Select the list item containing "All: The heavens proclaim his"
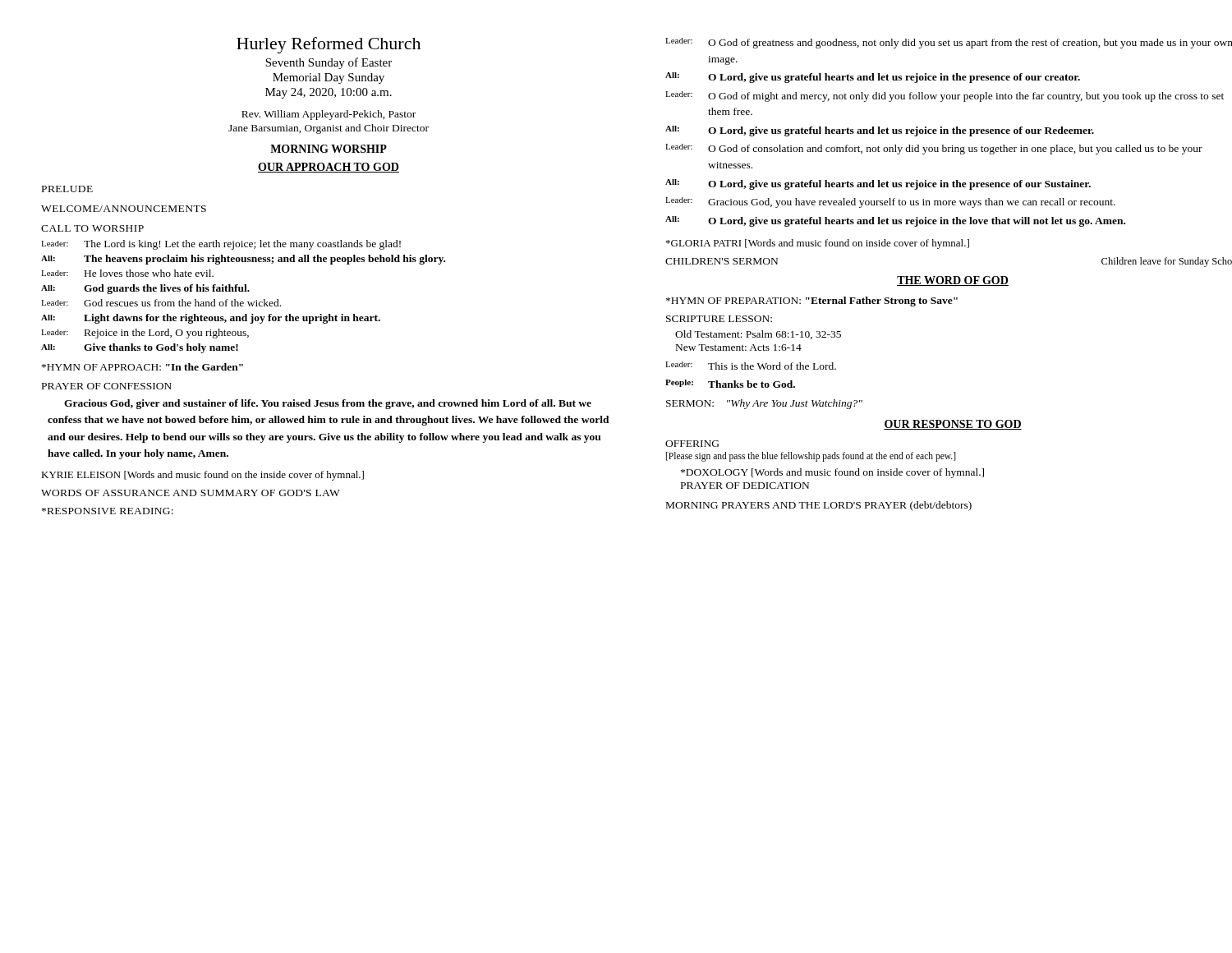 point(329,259)
